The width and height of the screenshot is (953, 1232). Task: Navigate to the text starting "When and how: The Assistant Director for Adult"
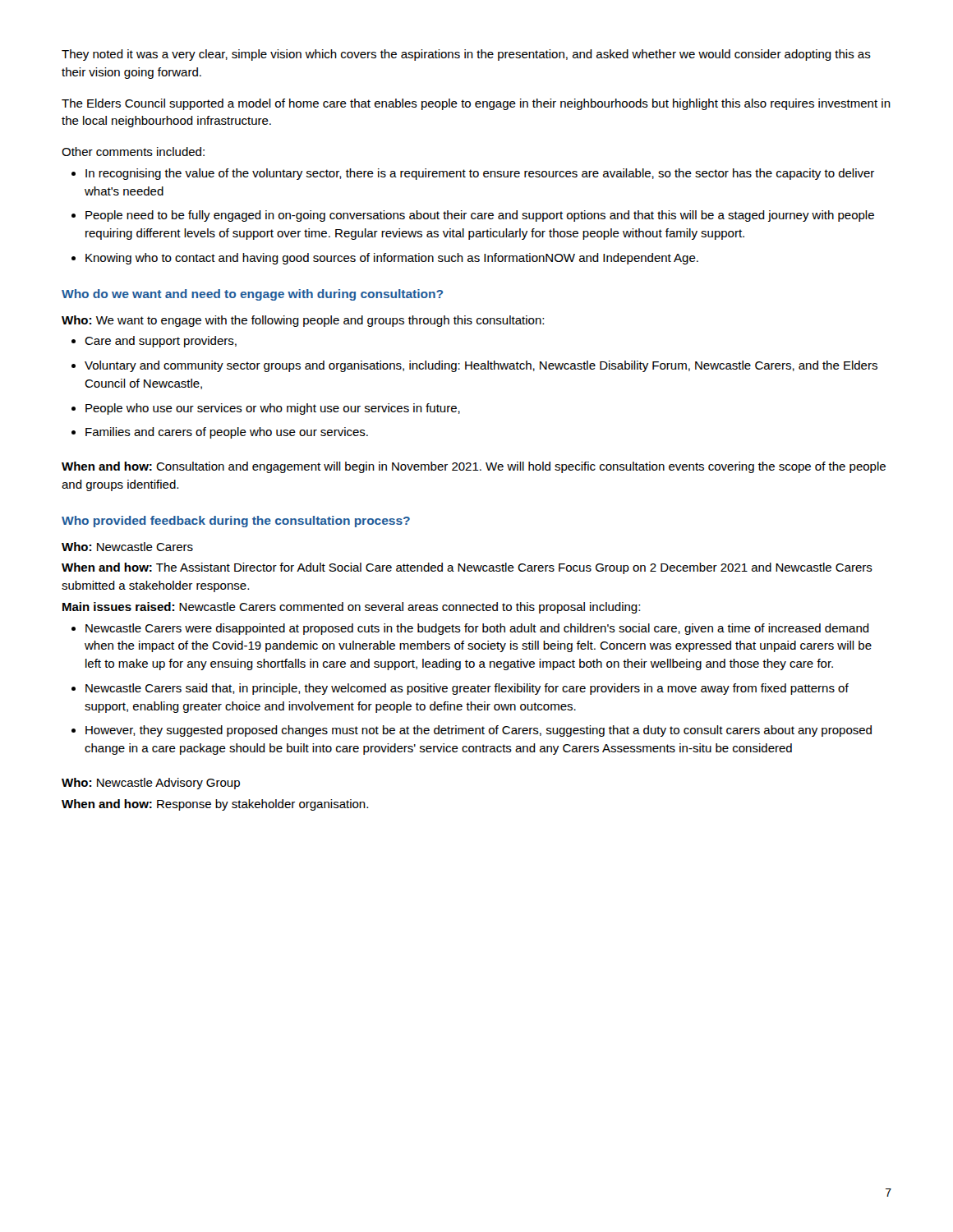(x=476, y=577)
